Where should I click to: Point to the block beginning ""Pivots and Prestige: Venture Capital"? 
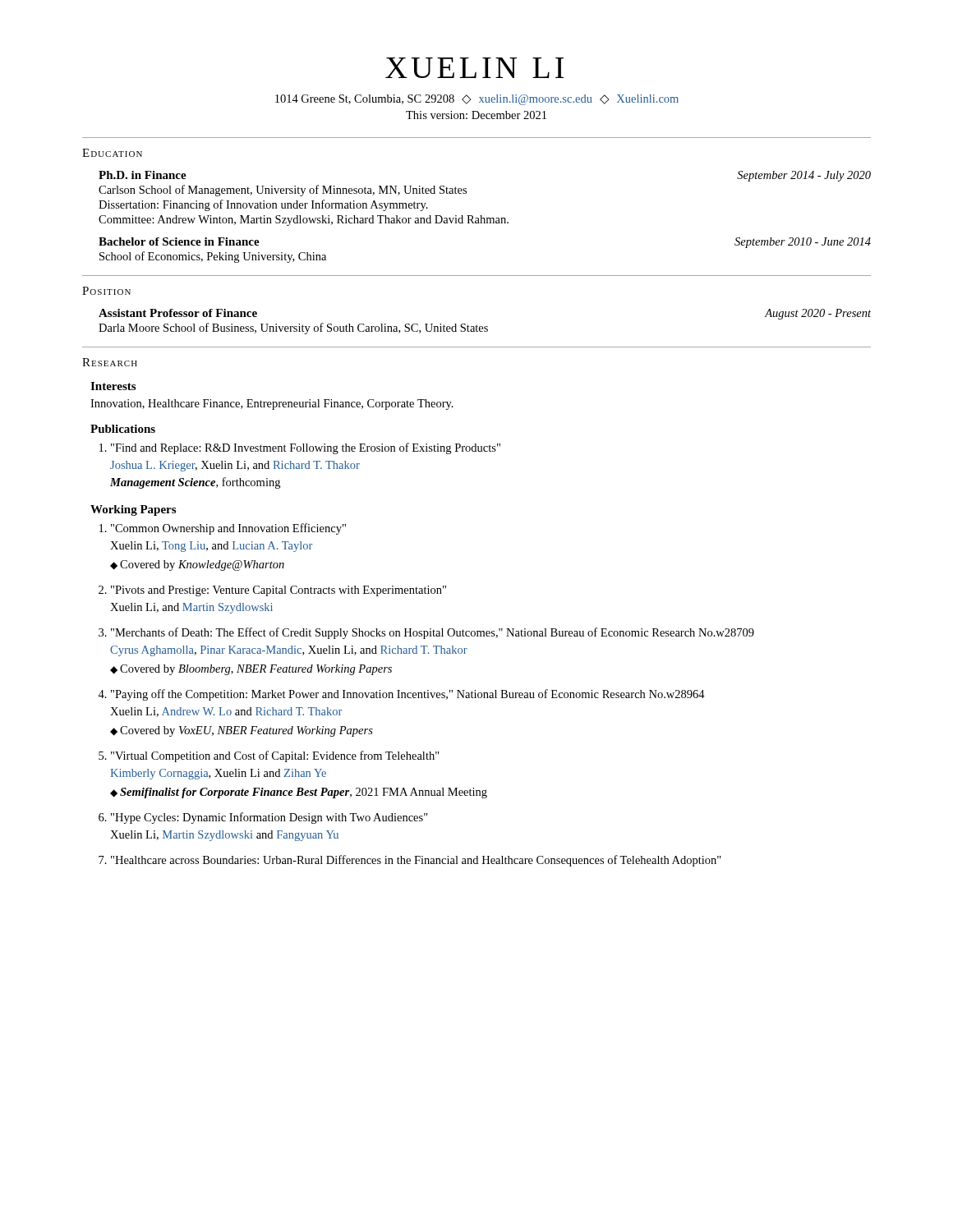278,598
